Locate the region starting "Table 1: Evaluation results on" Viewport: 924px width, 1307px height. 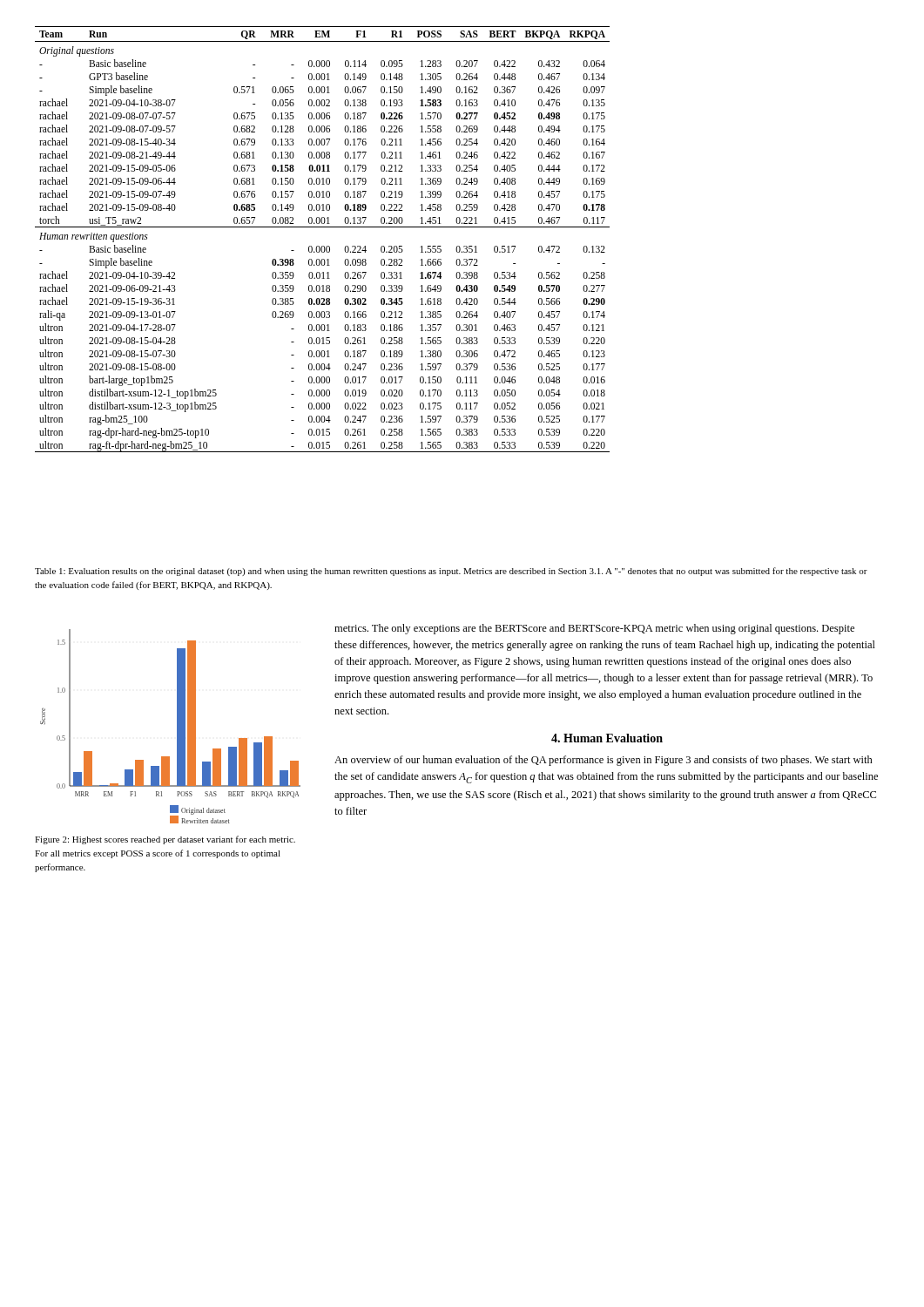tap(451, 578)
